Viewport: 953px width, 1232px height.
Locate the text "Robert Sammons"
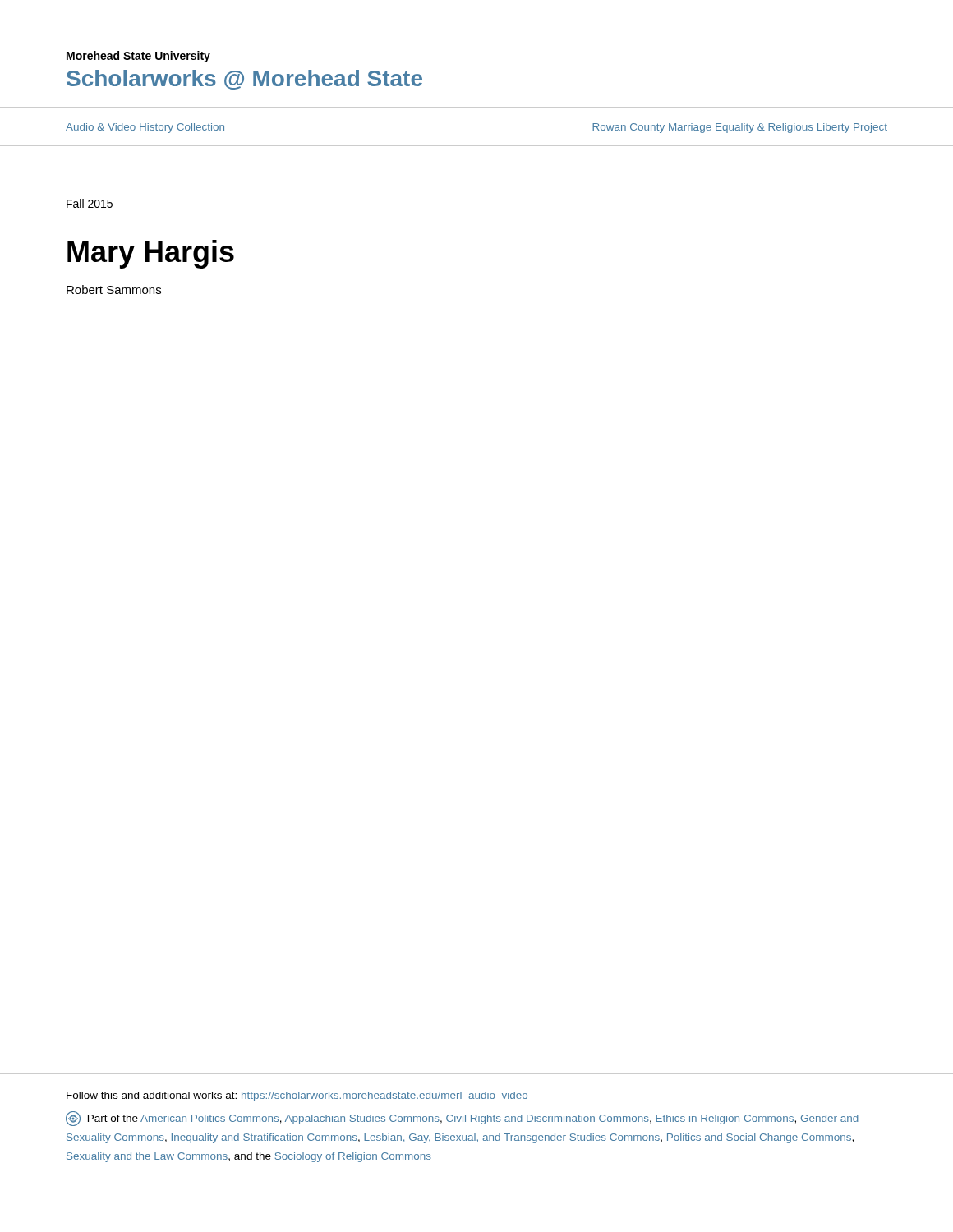114,290
